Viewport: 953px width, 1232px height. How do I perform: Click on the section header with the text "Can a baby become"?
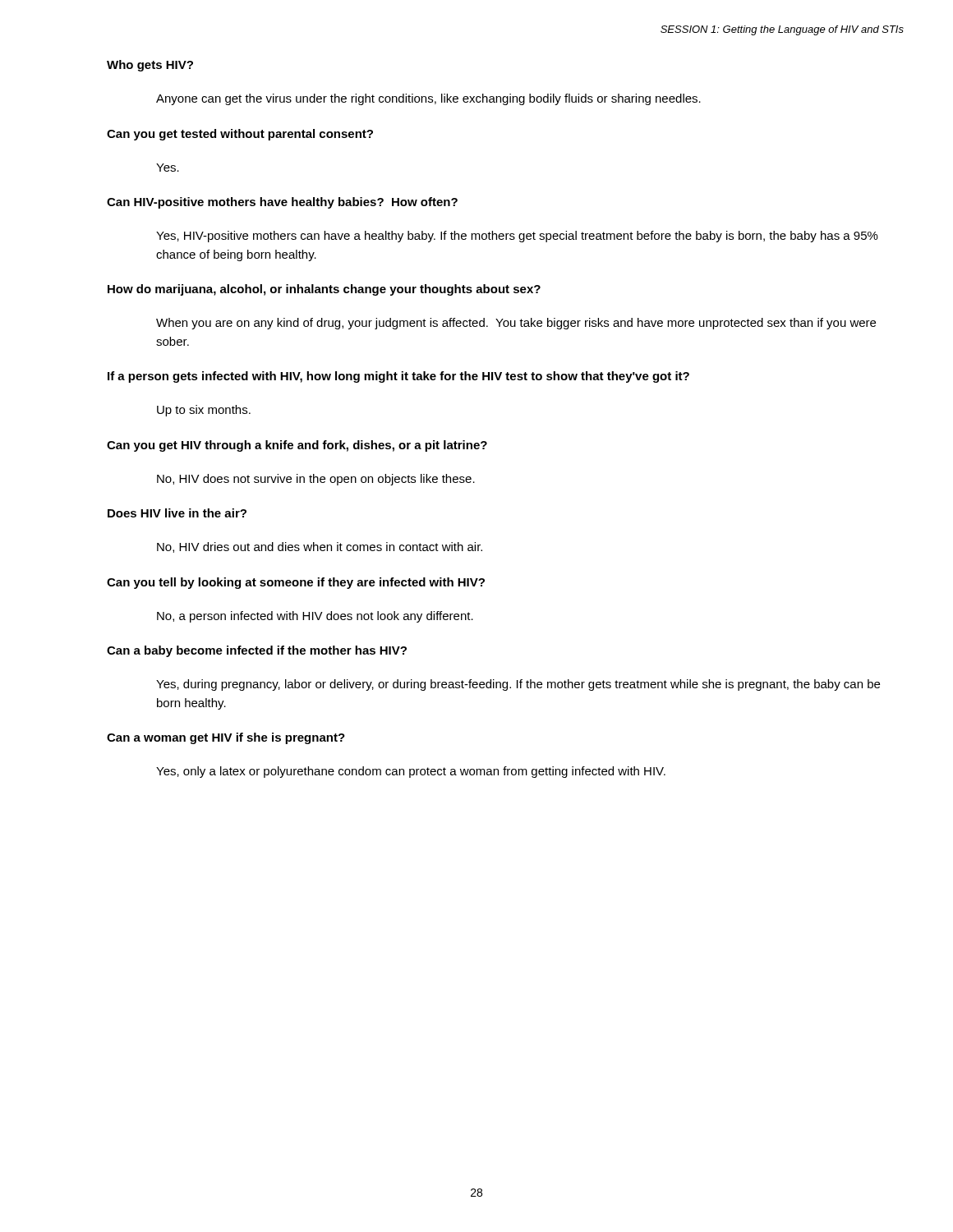[x=257, y=651]
